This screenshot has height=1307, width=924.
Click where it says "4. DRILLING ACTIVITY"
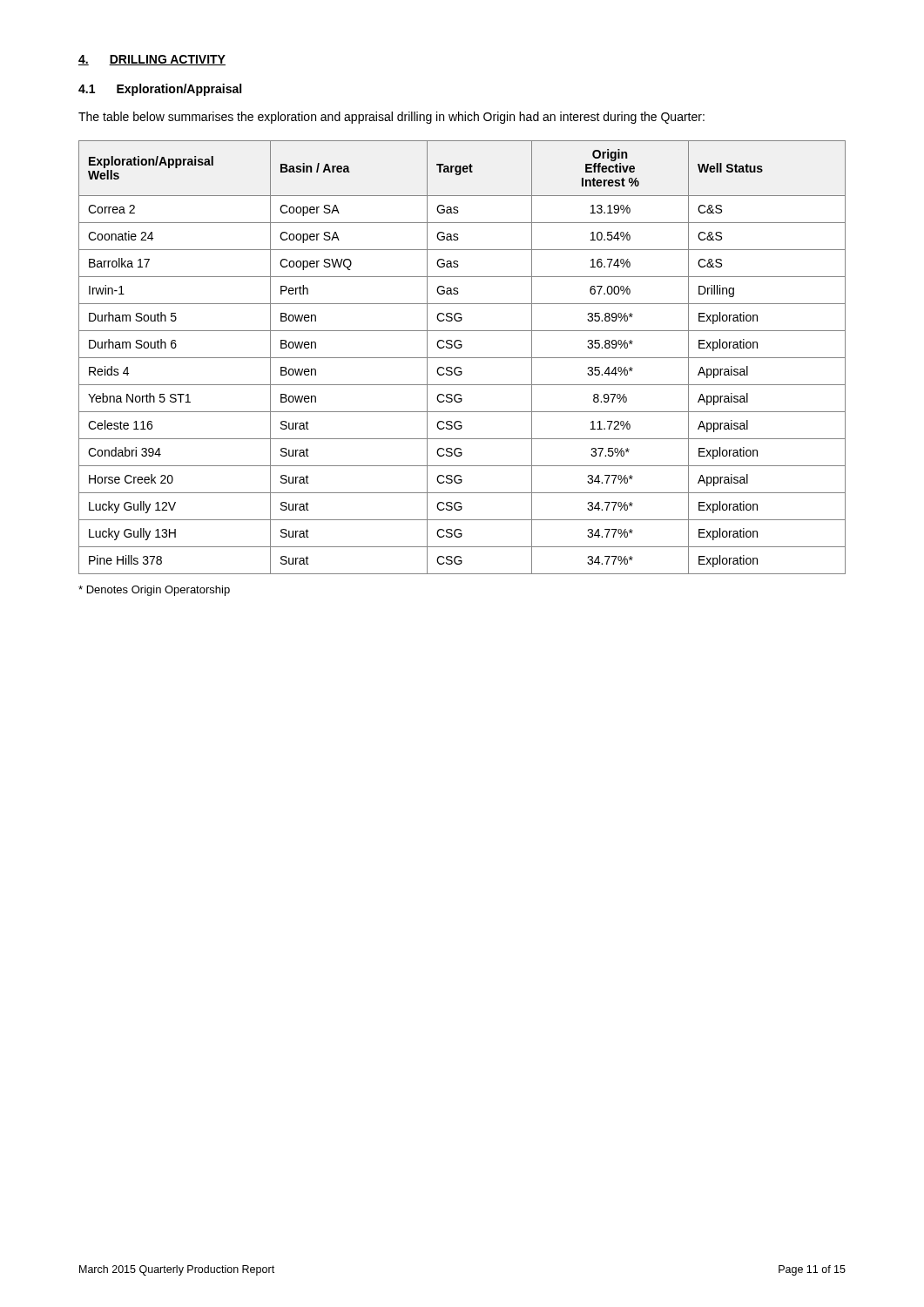(x=152, y=59)
